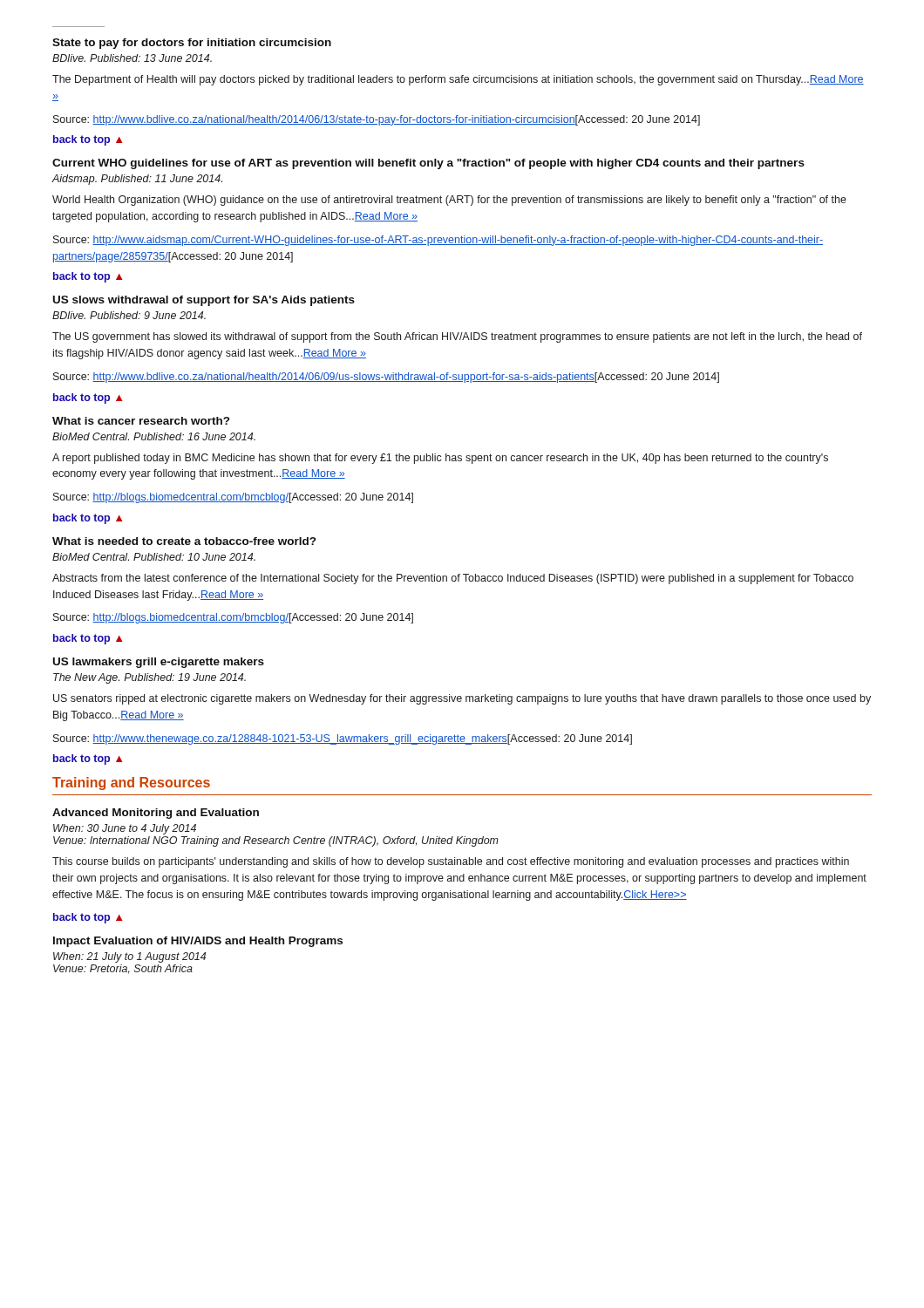Point to the region starting "When: 30 June to 4"
924x1308 pixels.
point(275,835)
